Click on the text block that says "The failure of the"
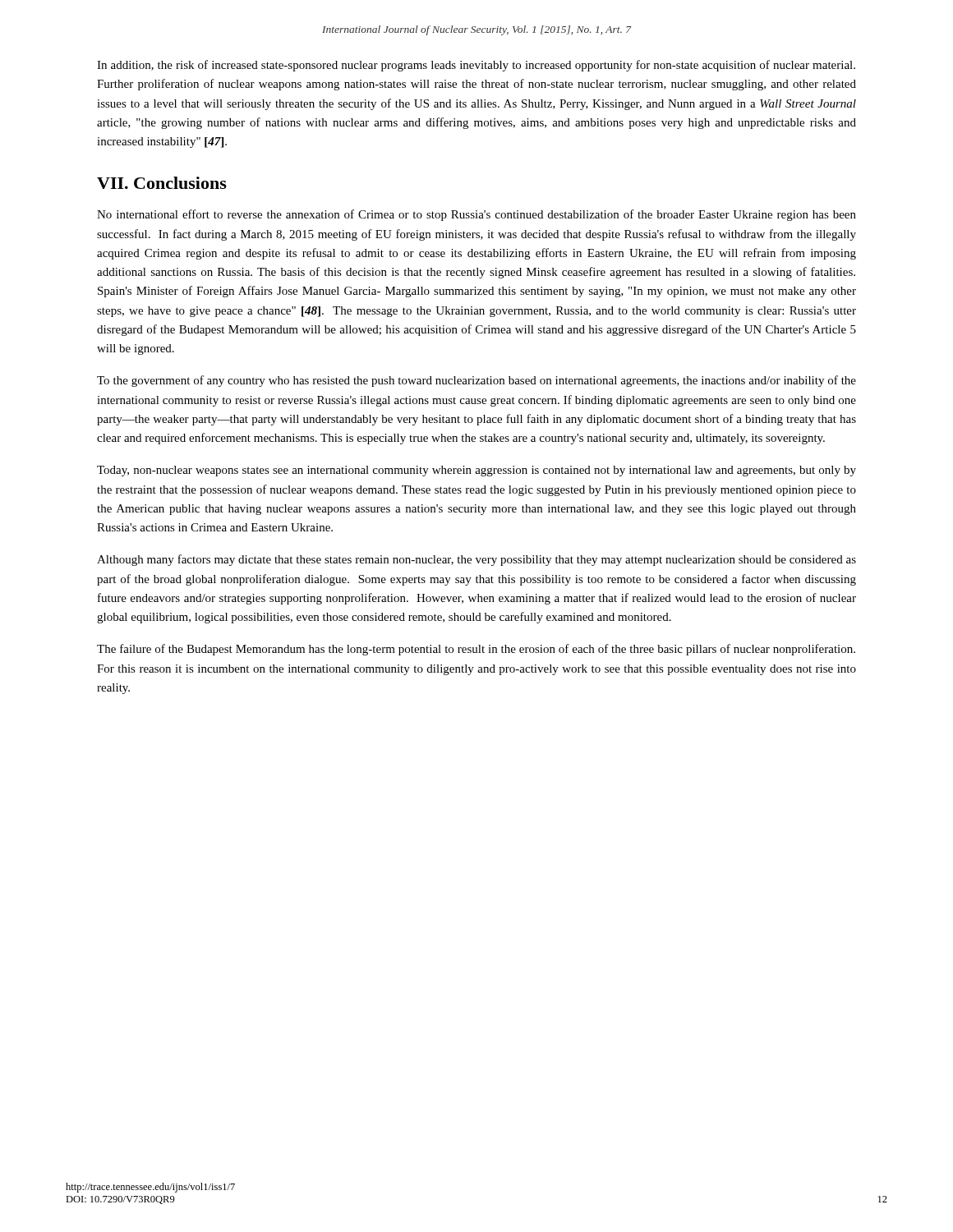The width and height of the screenshot is (953, 1232). point(476,668)
